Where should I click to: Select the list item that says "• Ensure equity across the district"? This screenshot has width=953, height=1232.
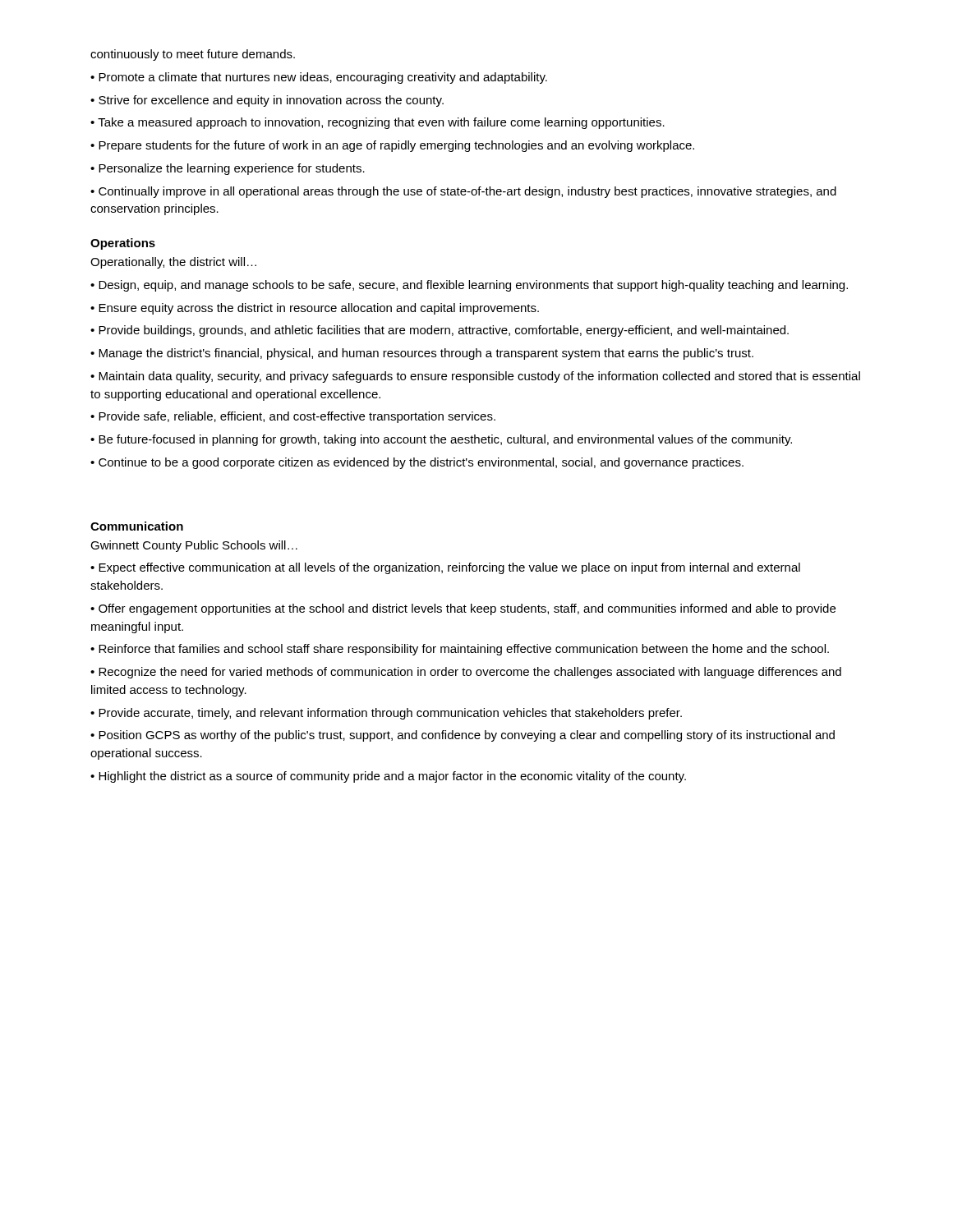315,307
